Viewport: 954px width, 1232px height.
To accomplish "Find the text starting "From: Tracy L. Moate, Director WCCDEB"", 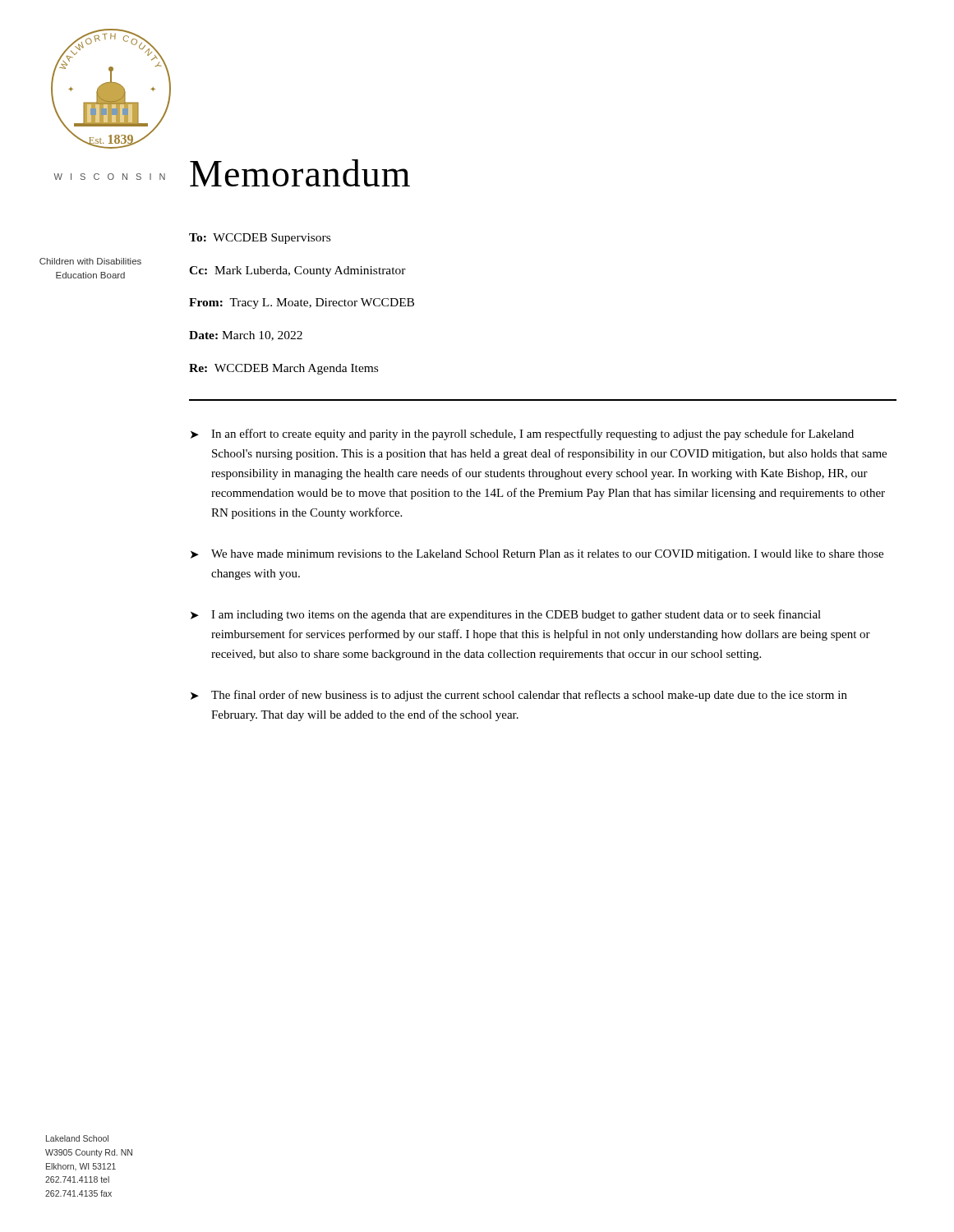I will pyautogui.click(x=302, y=302).
